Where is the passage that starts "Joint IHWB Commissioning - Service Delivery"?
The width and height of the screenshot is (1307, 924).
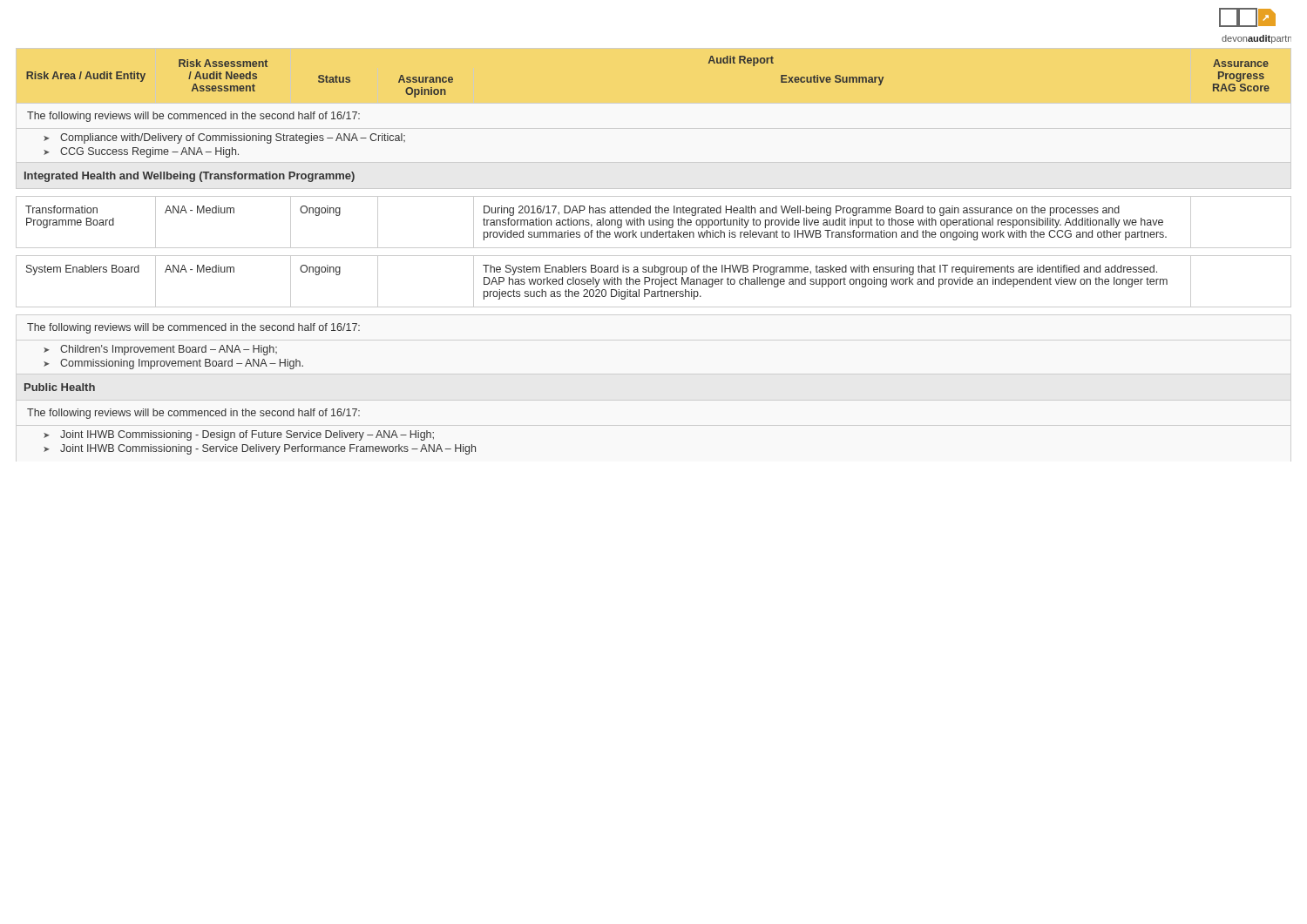tap(268, 449)
